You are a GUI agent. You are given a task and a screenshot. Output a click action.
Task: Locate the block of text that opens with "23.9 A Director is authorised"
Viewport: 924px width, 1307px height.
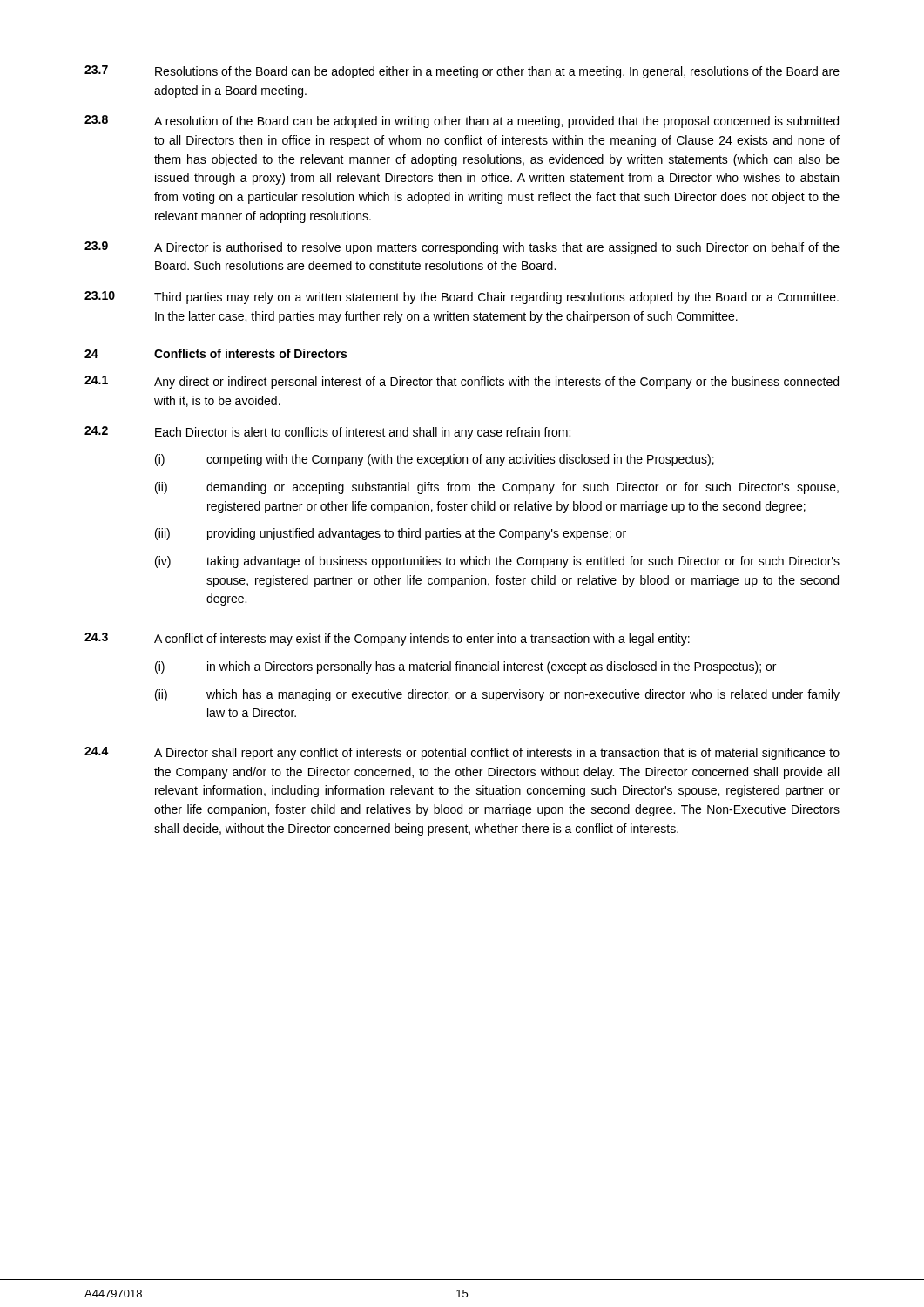tap(462, 257)
